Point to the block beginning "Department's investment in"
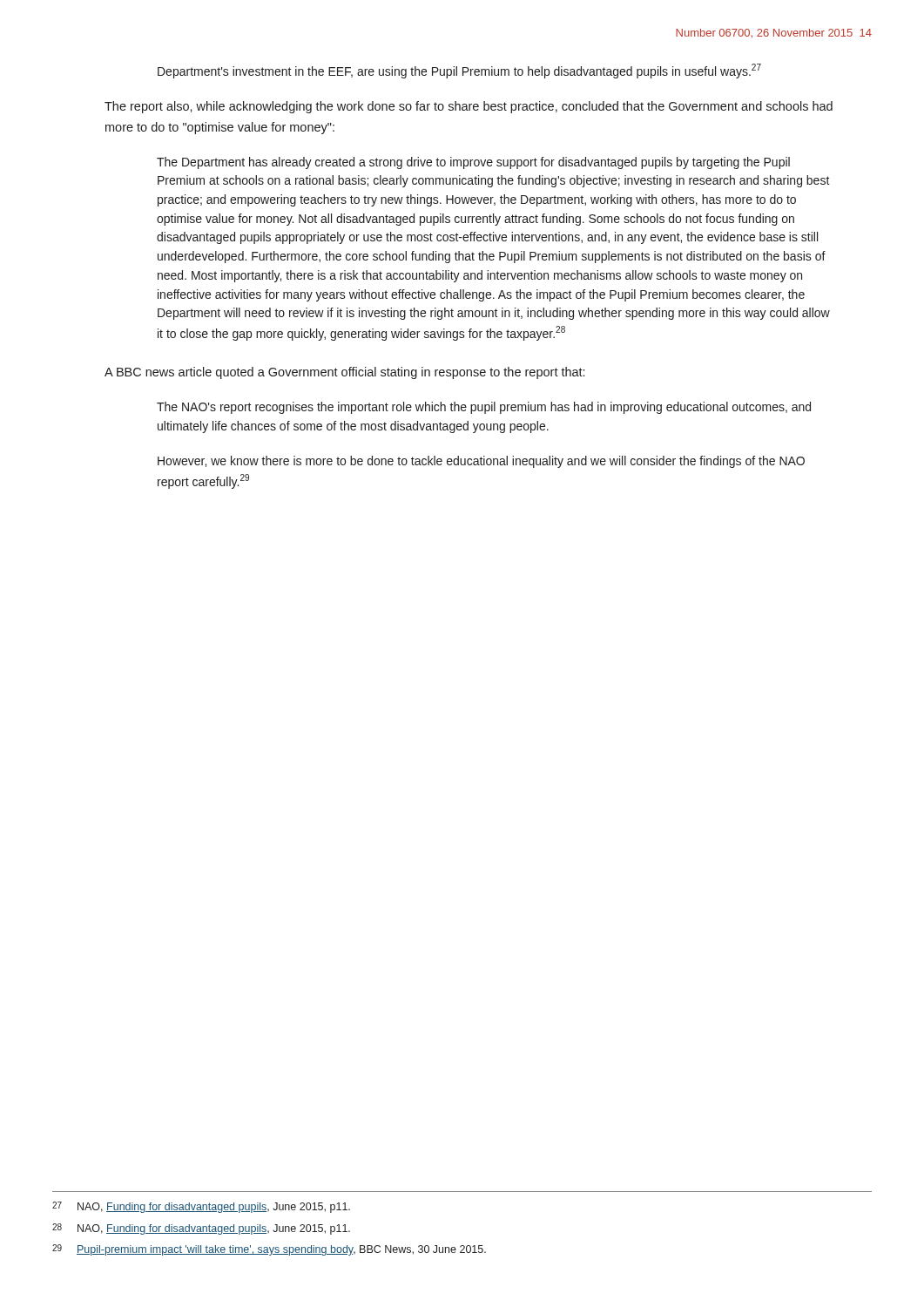 click(x=459, y=70)
